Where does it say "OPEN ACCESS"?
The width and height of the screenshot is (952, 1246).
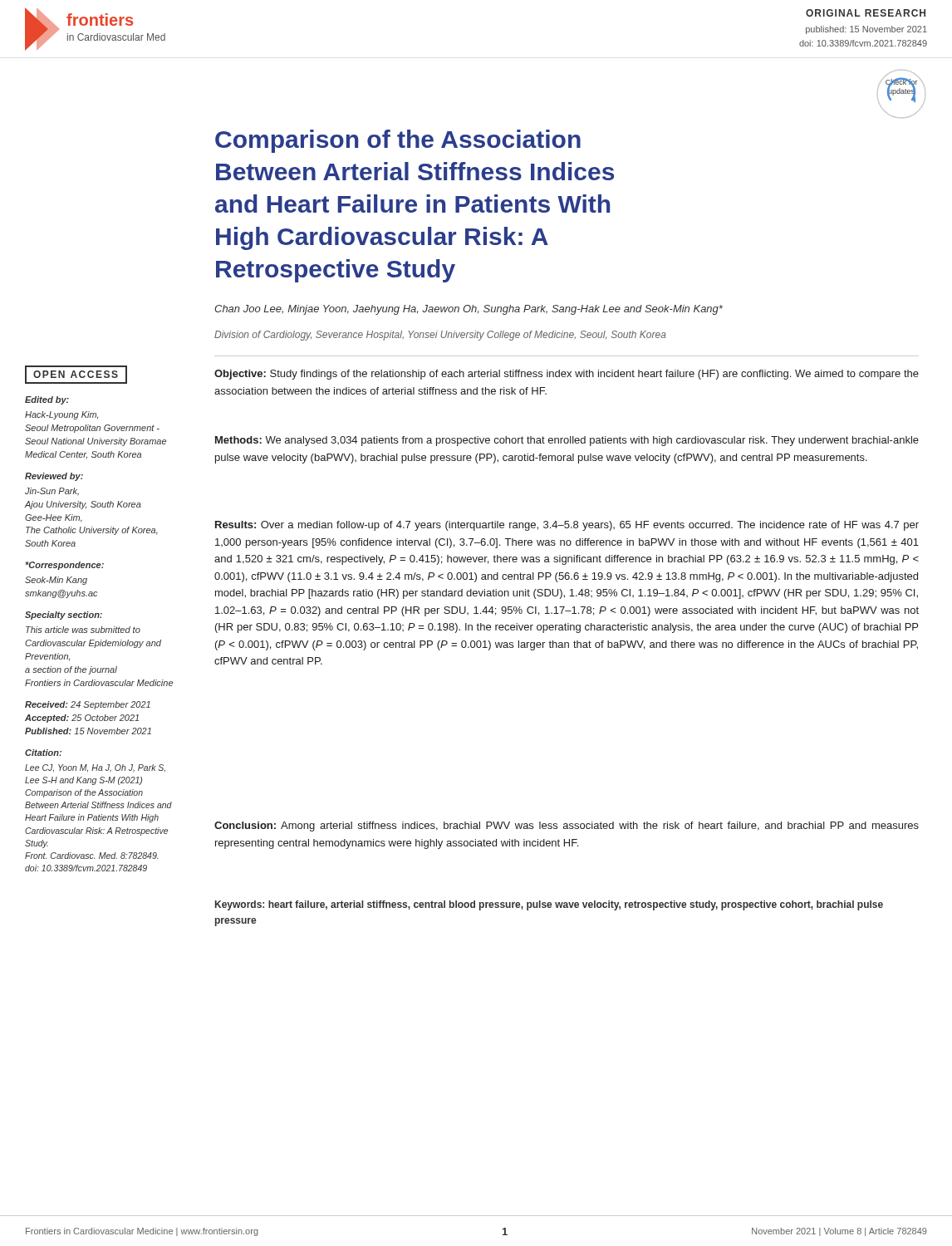[x=76, y=375]
